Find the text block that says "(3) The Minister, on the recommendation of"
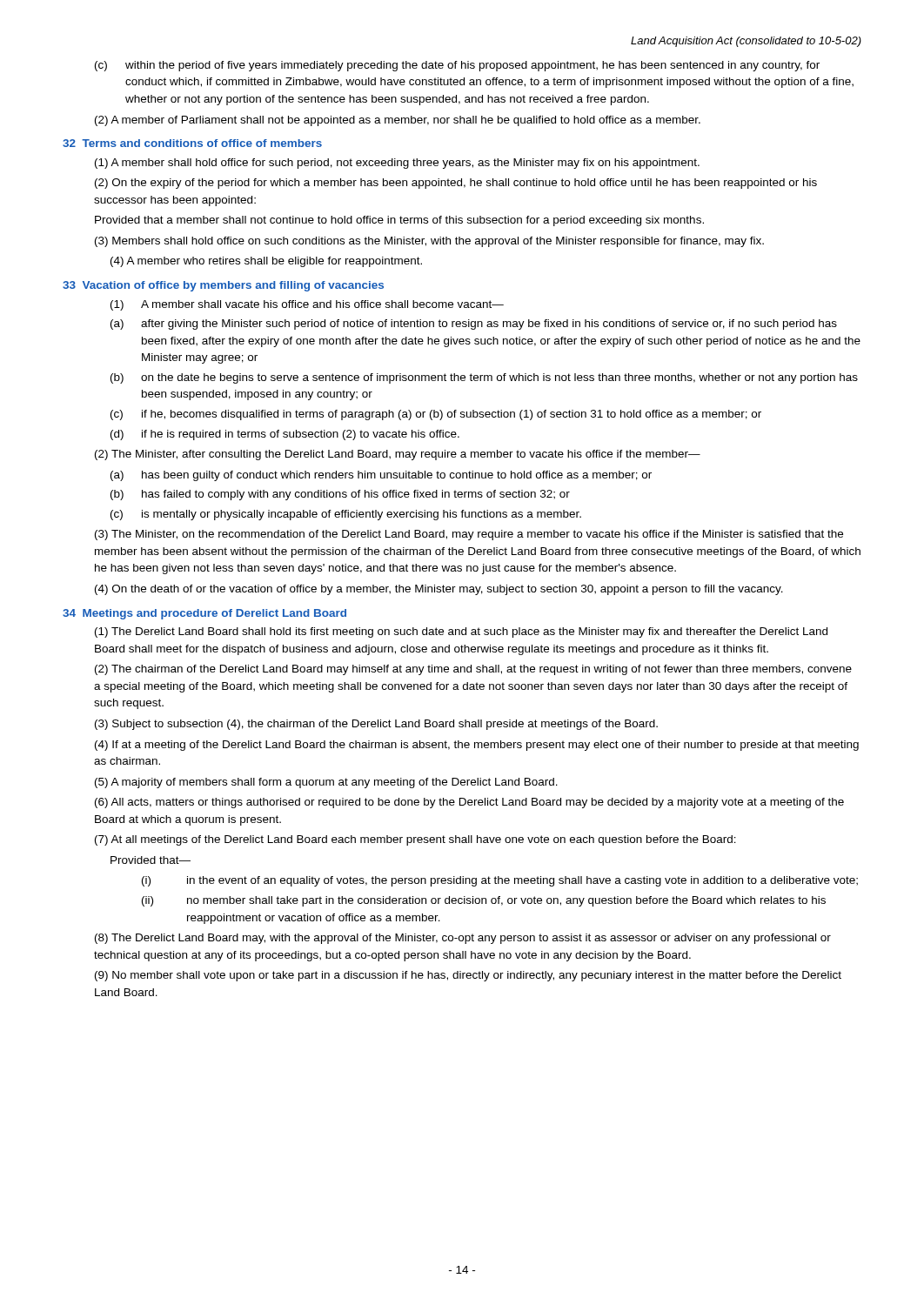The width and height of the screenshot is (924, 1305). pos(478,551)
